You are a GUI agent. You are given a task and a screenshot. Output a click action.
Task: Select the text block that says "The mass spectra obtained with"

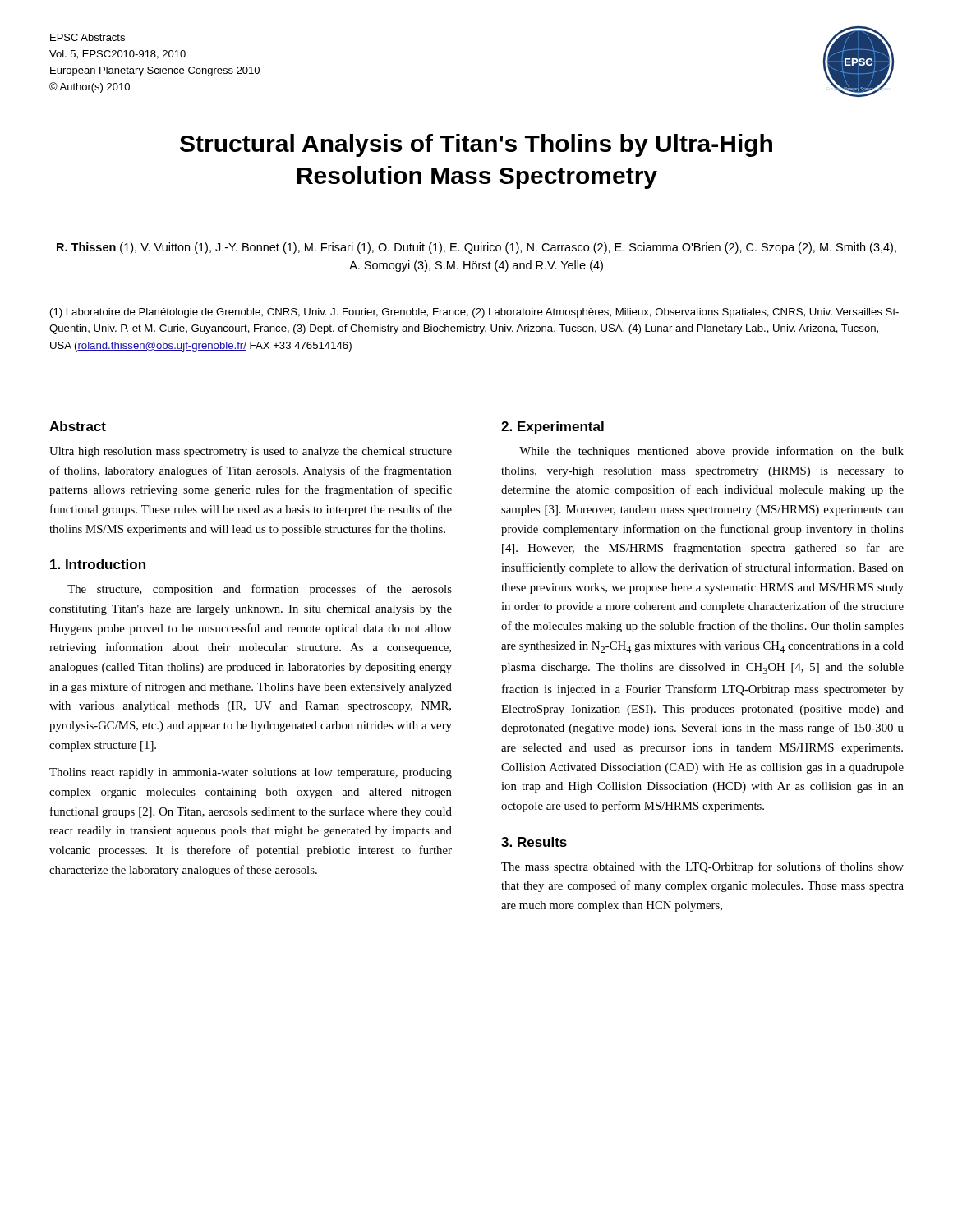(x=702, y=886)
